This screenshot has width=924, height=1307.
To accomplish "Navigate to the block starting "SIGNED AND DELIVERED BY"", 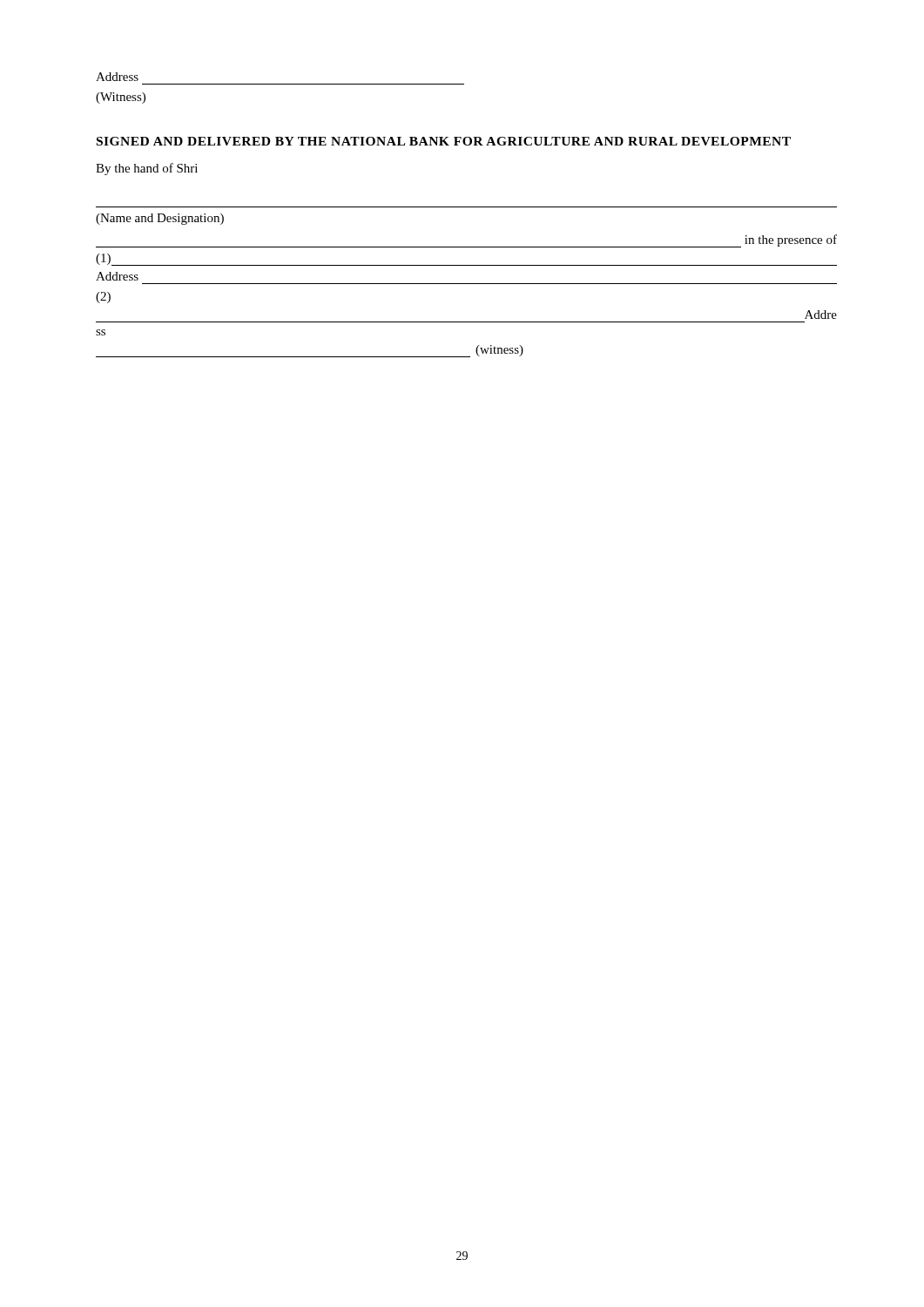I will point(444,141).
